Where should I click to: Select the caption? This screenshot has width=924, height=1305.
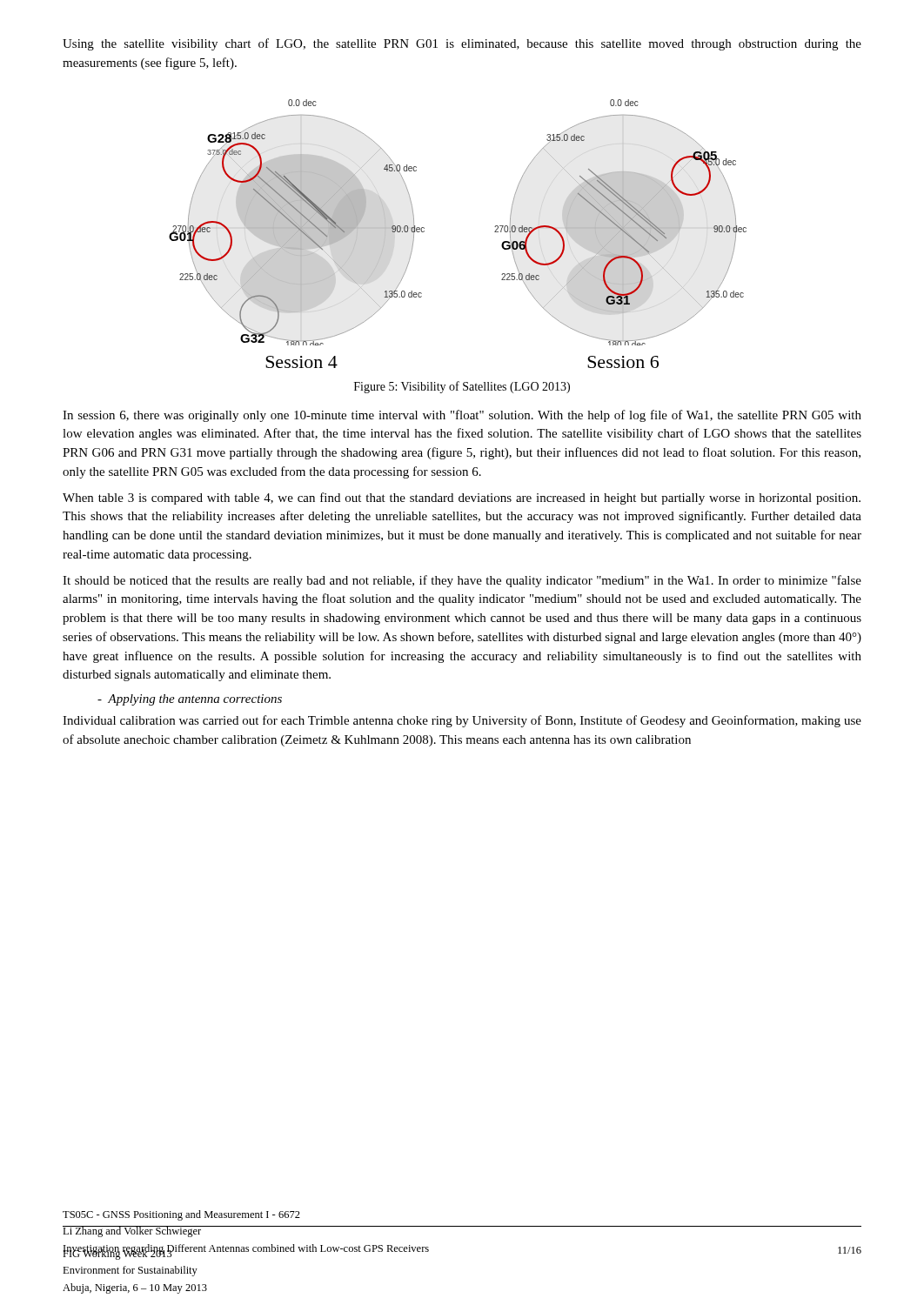[462, 386]
